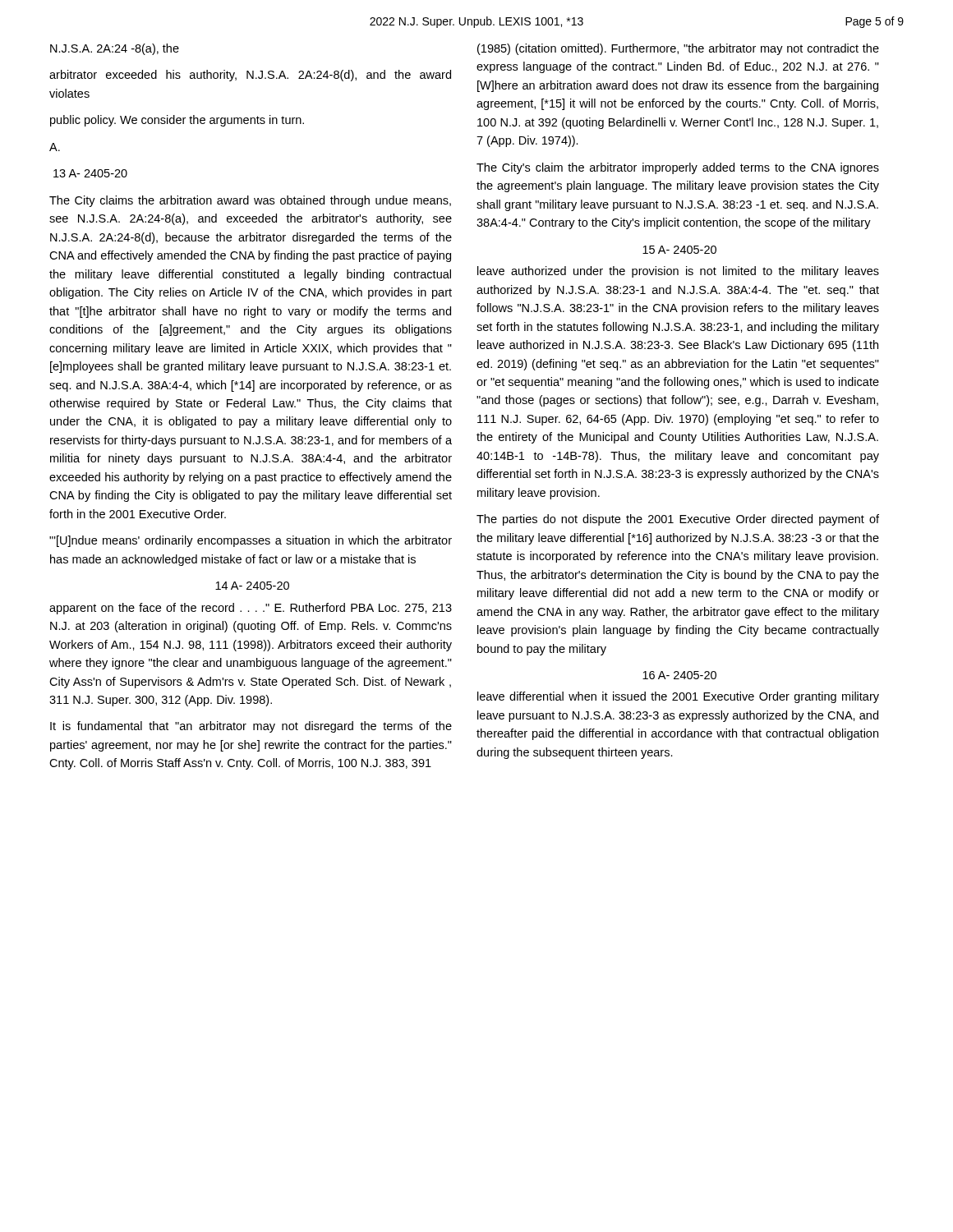
Task: Point to the text block starting "N.J.S.A. 2A:24 -8(a), the"
Action: coord(114,48)
